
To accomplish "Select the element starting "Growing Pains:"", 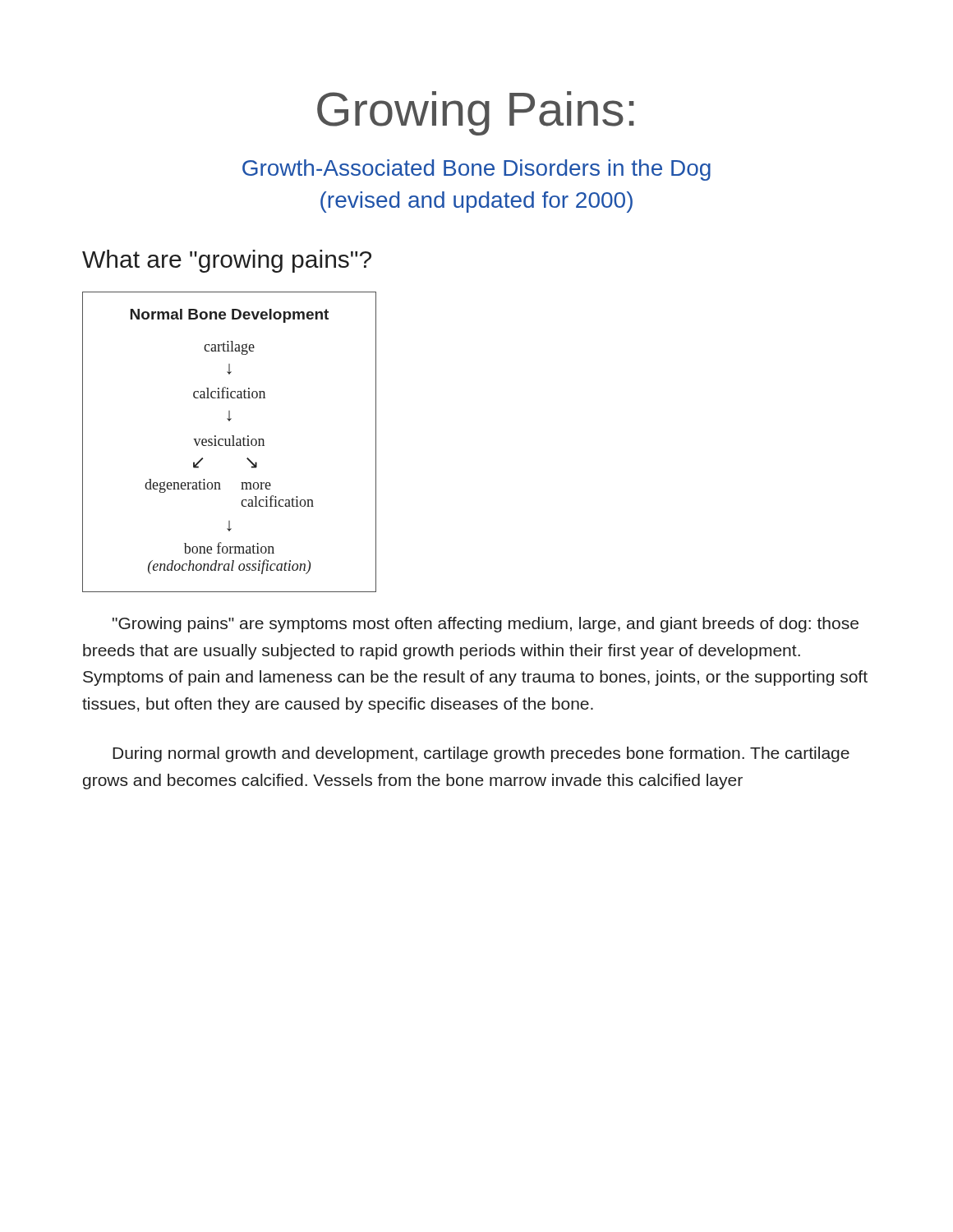I will (476, 109).
